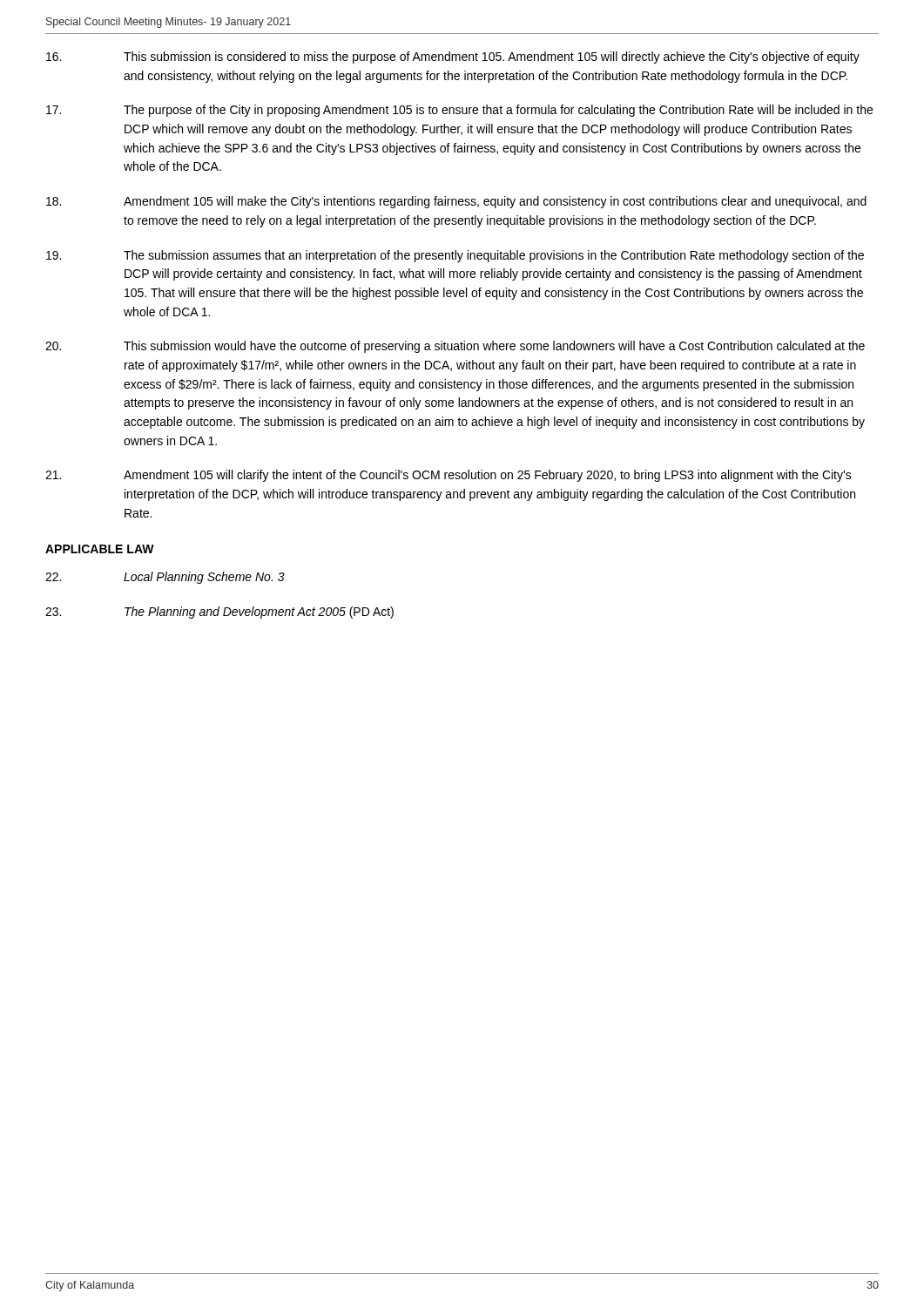924x1307 pixels.
Task: Point to the passage starting "21. Amendment 105 will clarify the intent"
Action: tap(462, 495)
